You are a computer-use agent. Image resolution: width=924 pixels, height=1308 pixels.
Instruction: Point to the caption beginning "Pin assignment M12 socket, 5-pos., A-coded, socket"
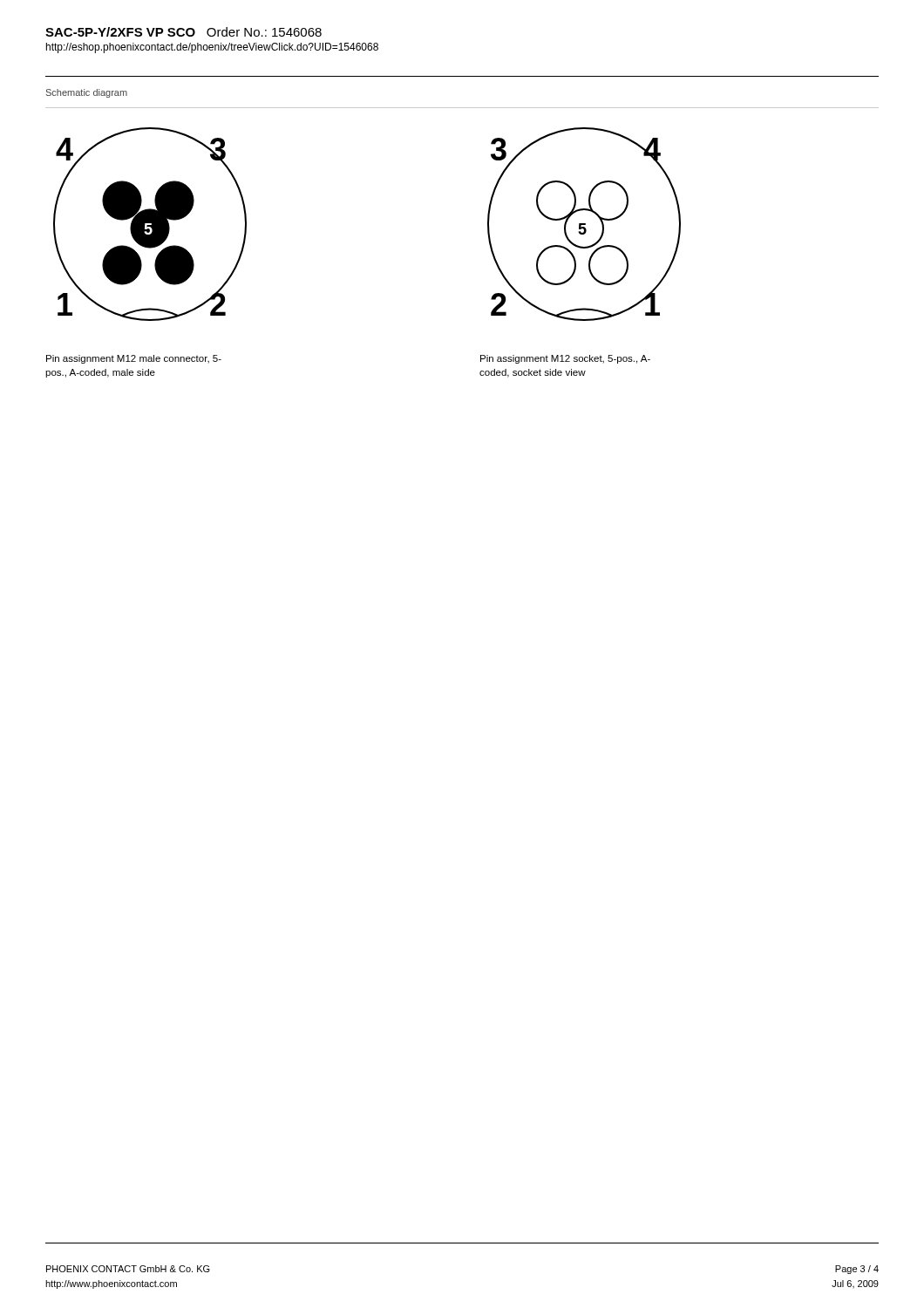pyautogui.click(x=565, y=365)
